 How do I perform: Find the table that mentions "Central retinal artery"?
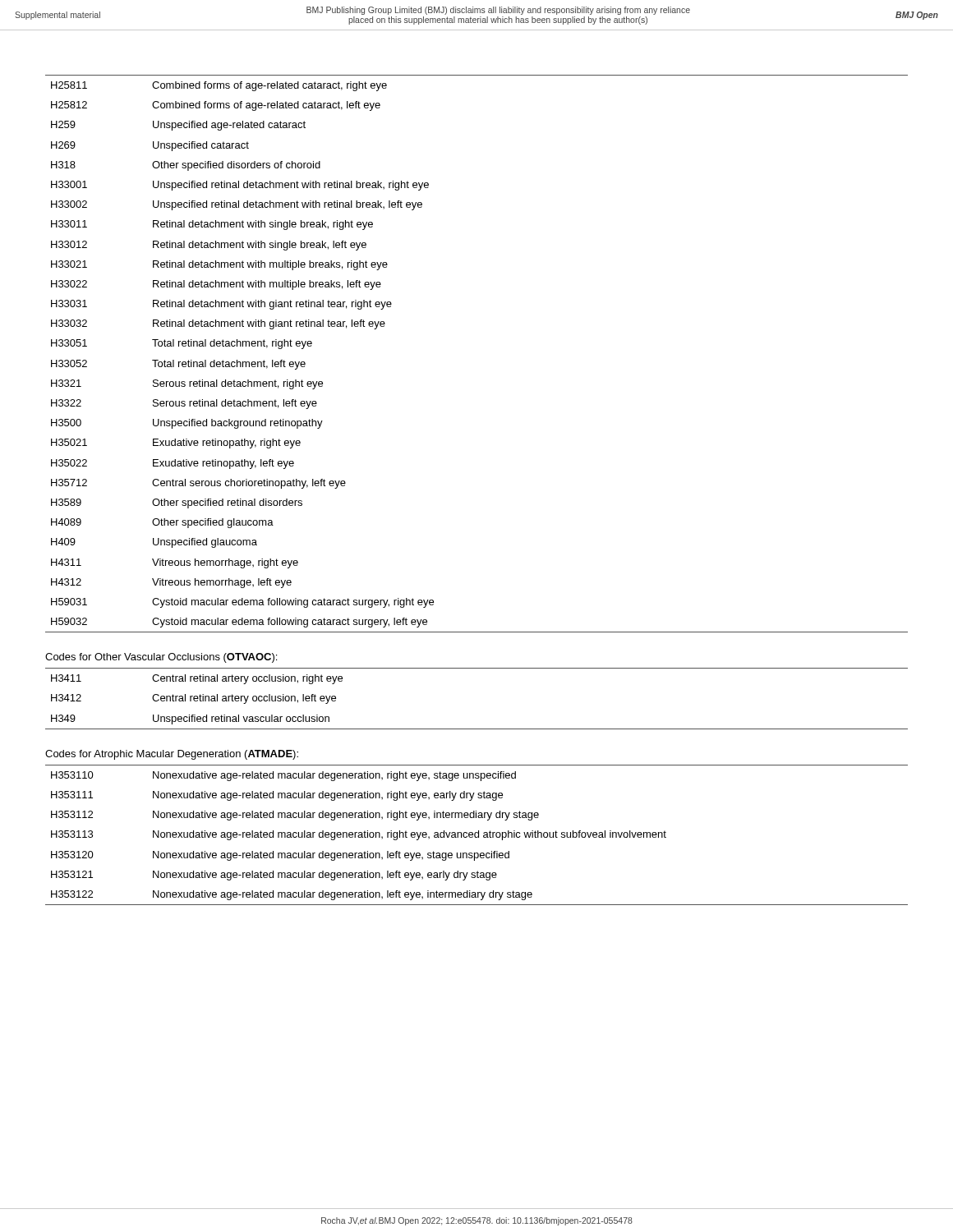476,699
